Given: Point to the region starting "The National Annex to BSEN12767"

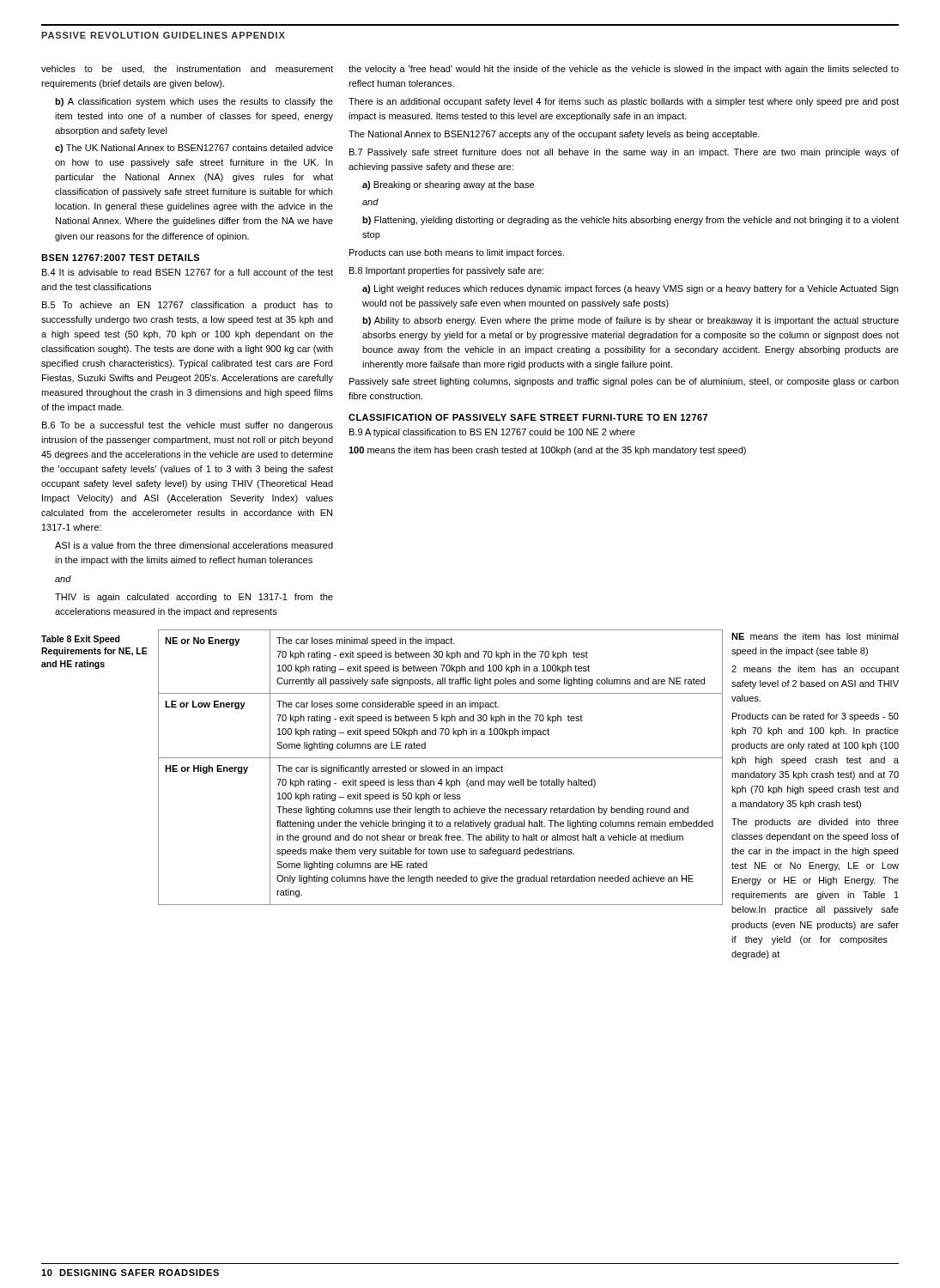Looking at the screenshot, I should [554, 134].
